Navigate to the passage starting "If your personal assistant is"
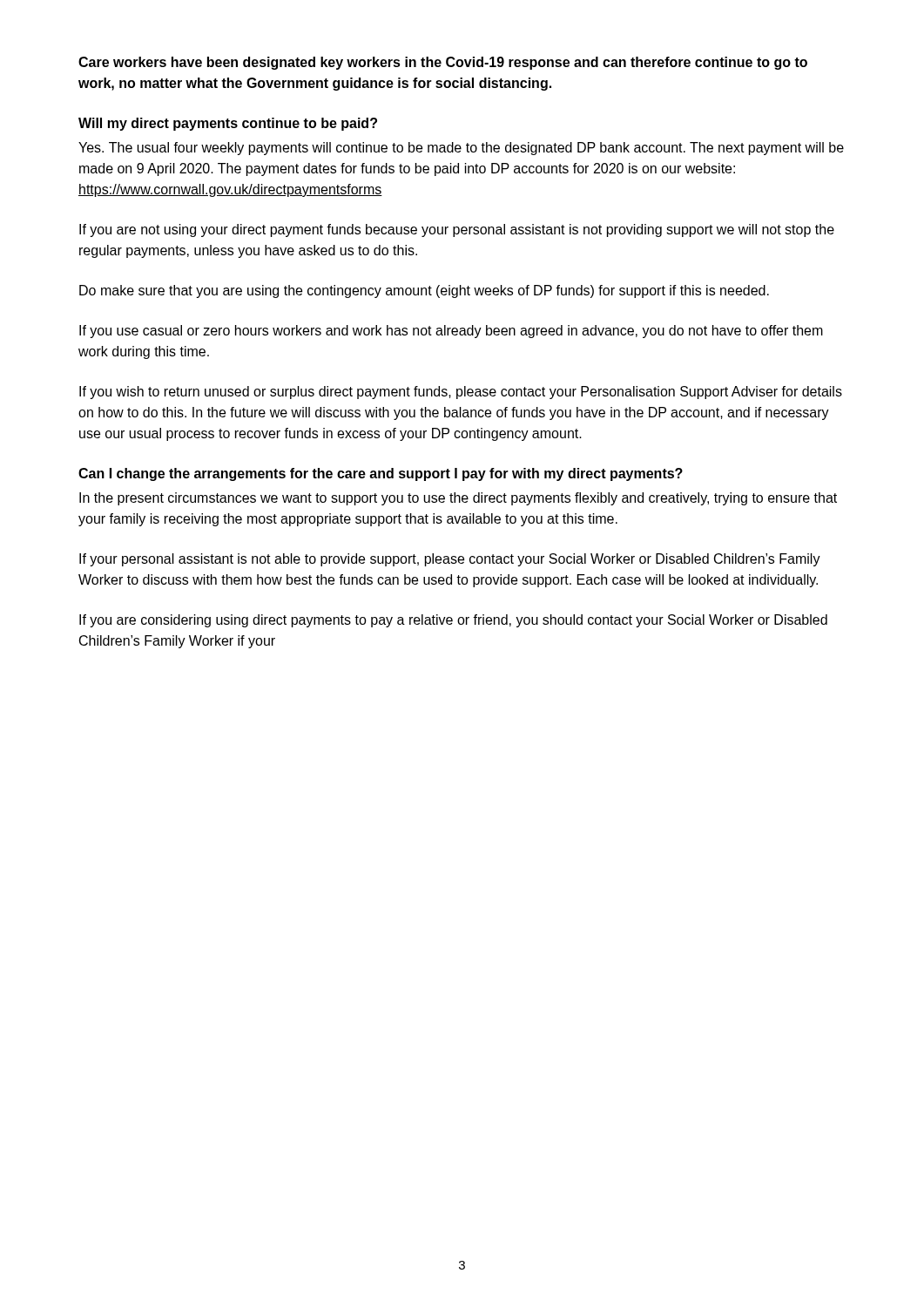Screen dimensions: 1307x924 462,570
